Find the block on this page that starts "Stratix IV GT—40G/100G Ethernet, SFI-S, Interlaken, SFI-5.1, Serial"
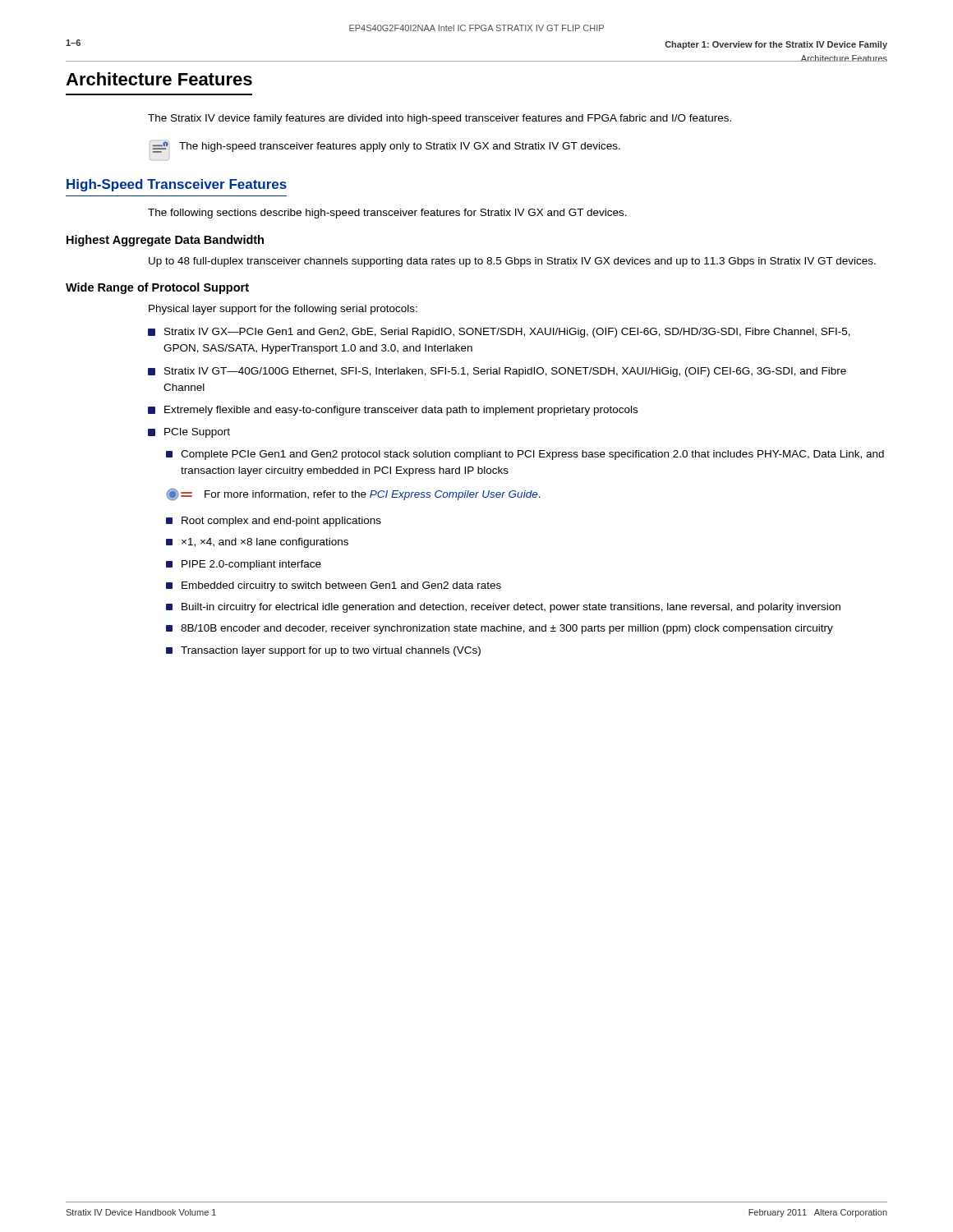The image size is (953, 1232). pos(518,379)
